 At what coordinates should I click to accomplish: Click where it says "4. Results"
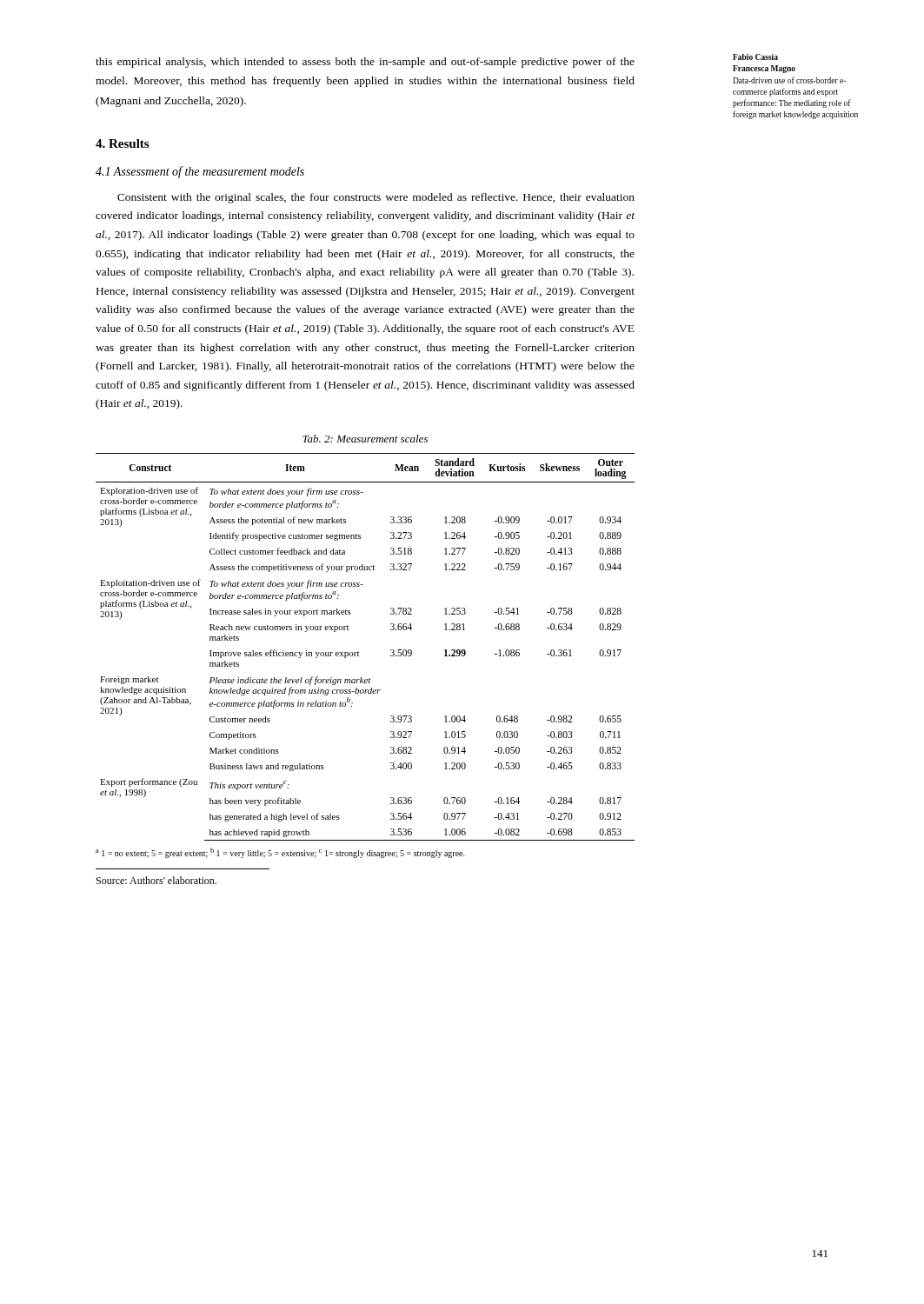[x=122, y=143]
